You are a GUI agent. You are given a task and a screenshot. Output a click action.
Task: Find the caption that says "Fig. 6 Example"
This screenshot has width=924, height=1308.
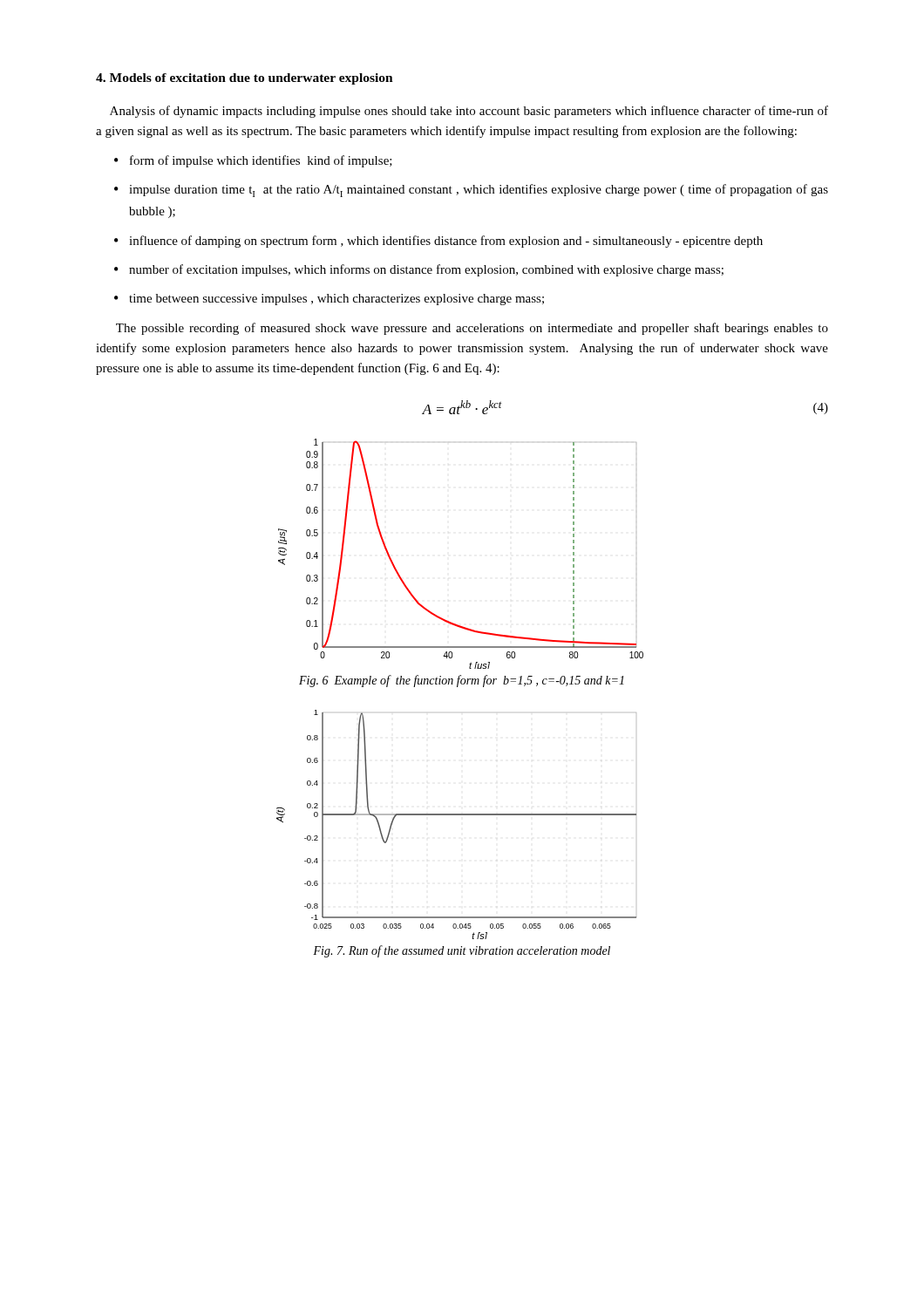[x=462, y=681]
